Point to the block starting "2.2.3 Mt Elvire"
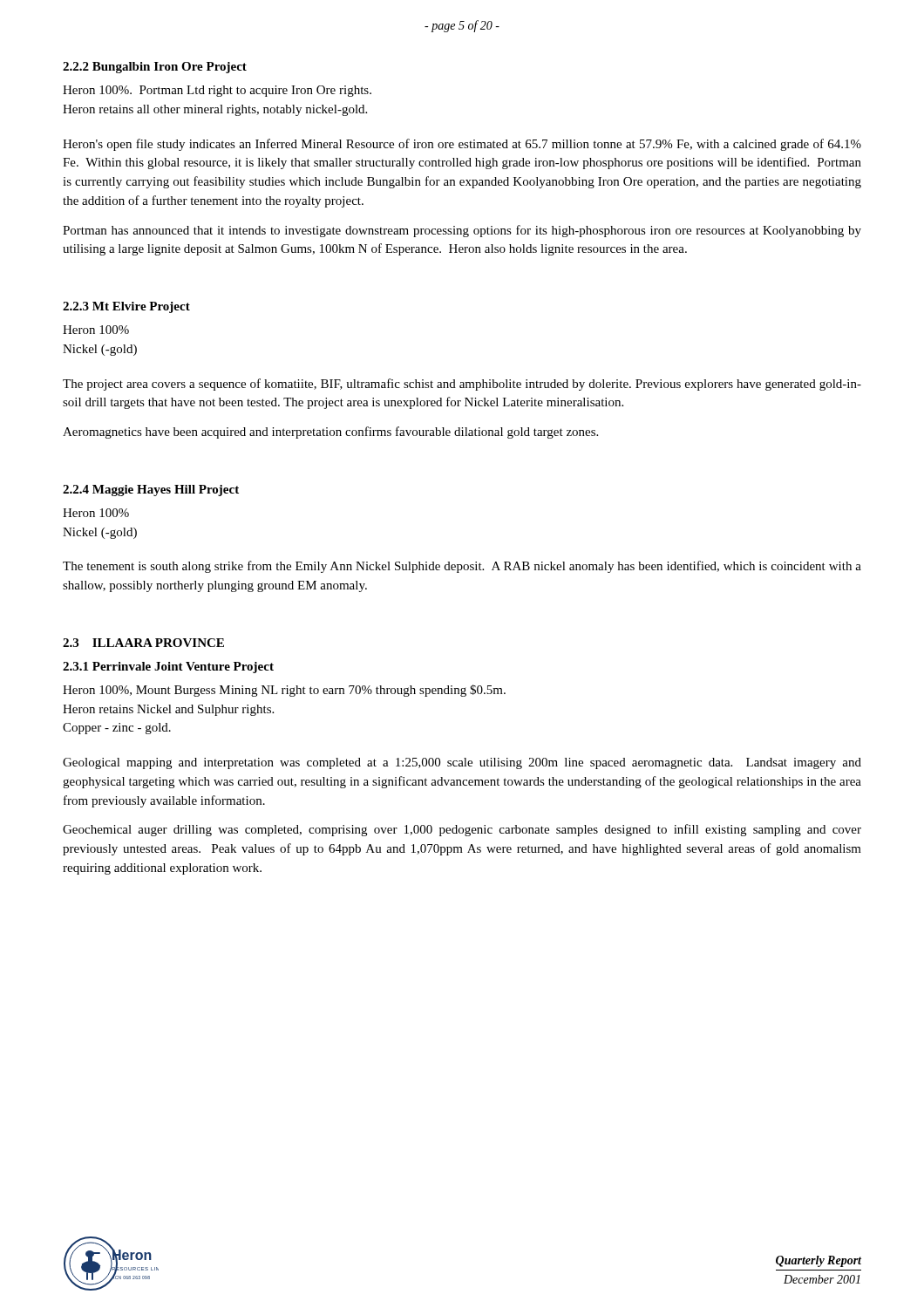924x1308 pixels. [126, 306]
